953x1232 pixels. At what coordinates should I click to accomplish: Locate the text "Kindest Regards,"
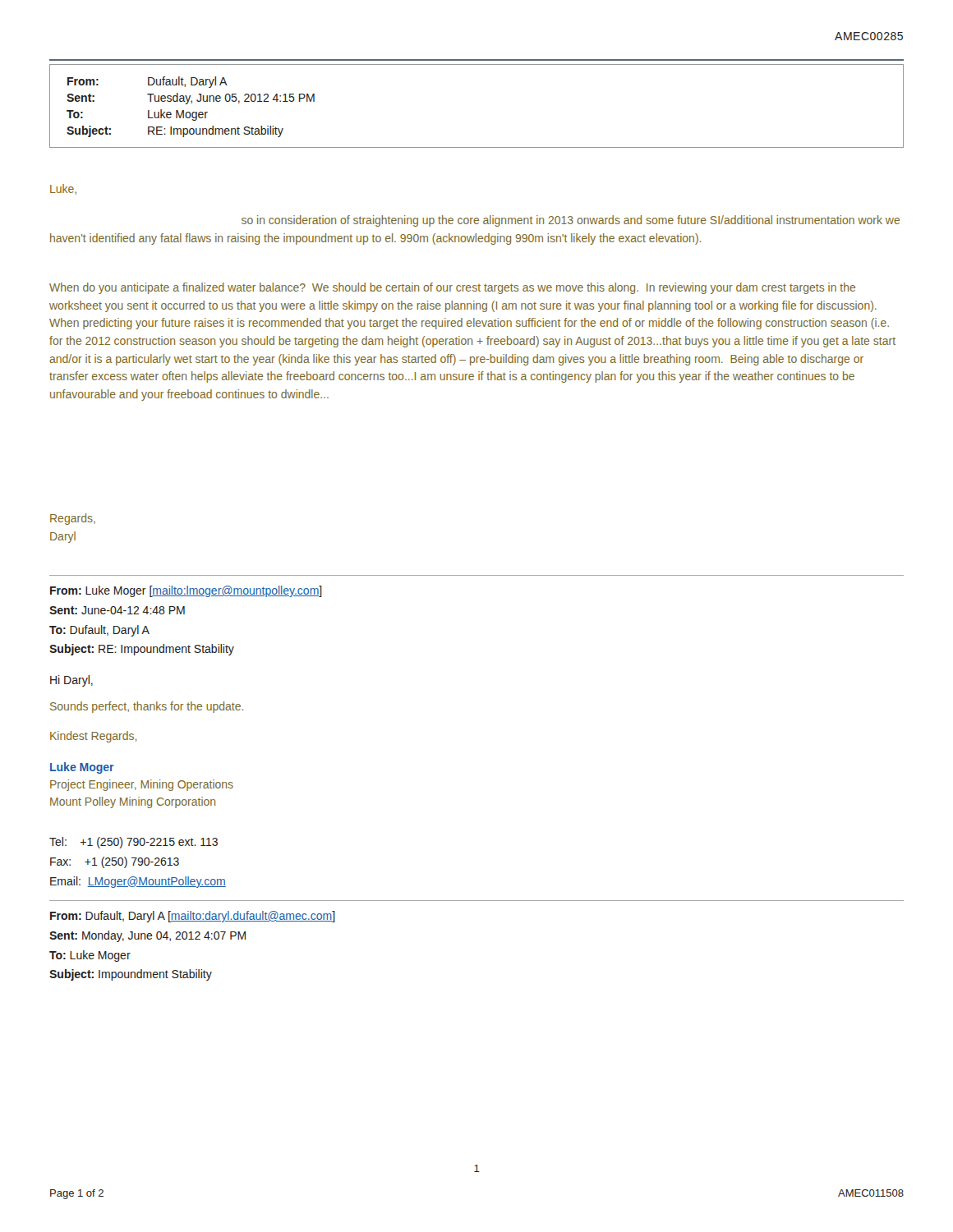(93, 736)
